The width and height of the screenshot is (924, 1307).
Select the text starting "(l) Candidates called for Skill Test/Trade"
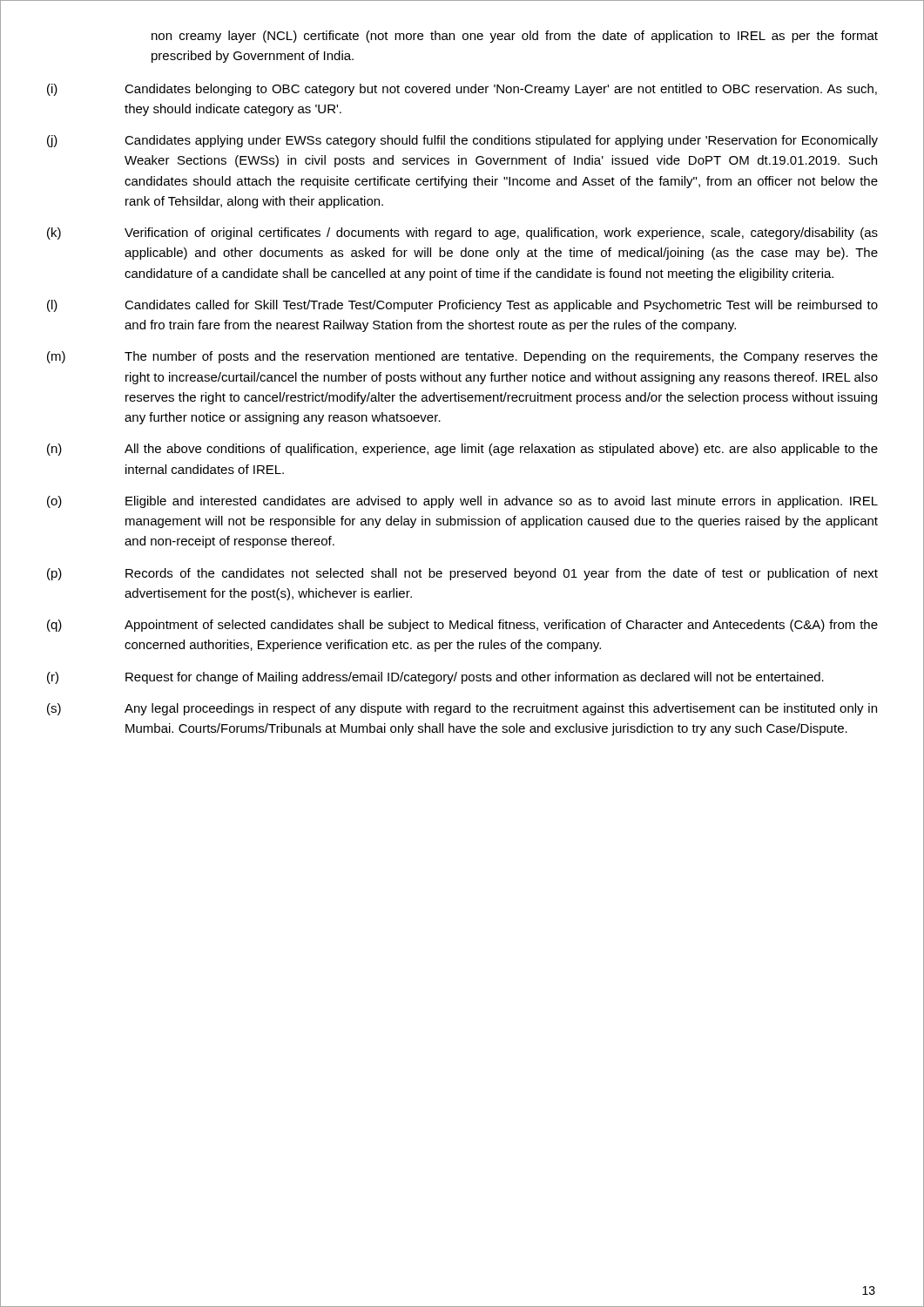(x=462, y=315)
